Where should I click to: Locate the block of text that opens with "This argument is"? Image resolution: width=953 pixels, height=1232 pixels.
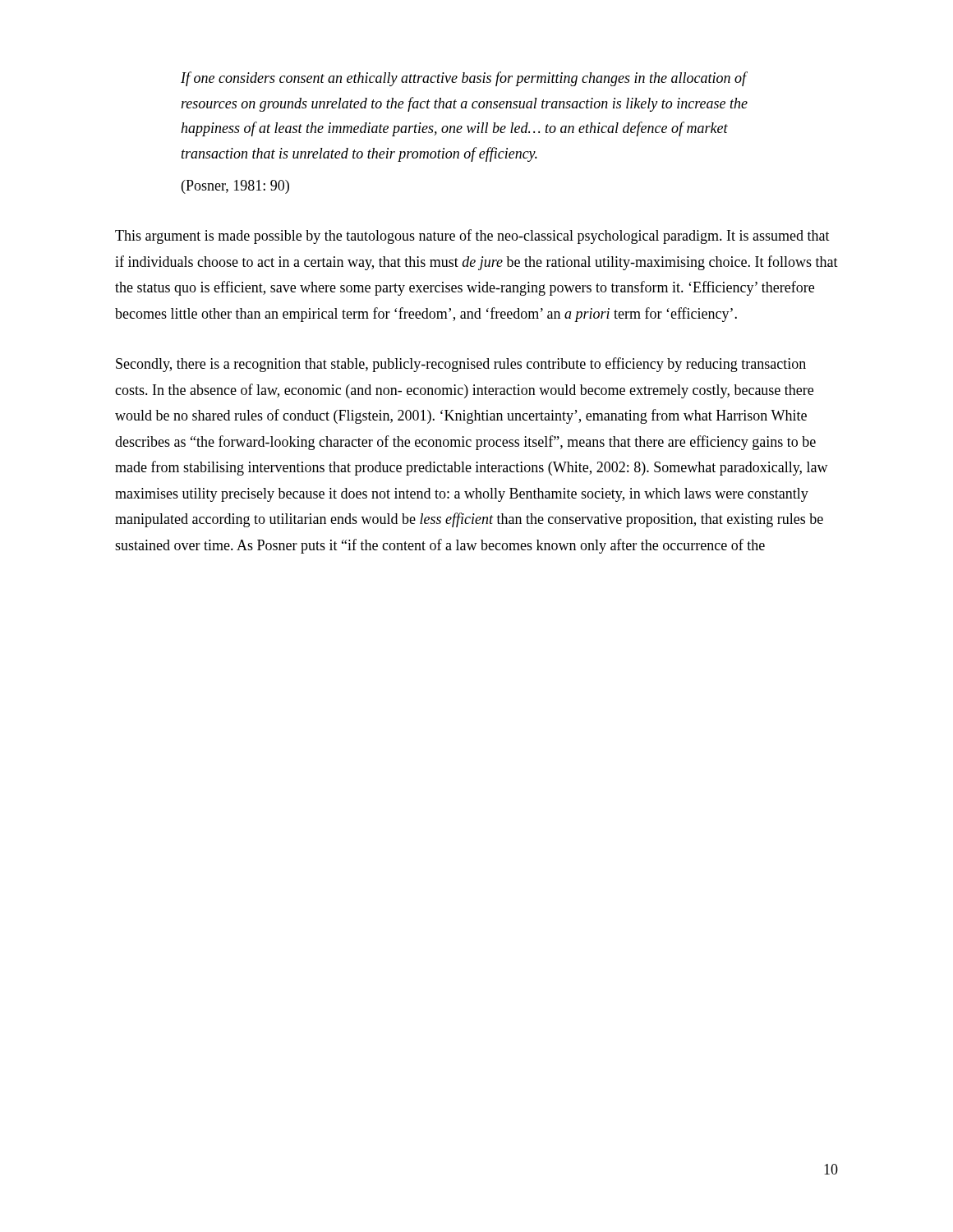click(x=476, y=275)
